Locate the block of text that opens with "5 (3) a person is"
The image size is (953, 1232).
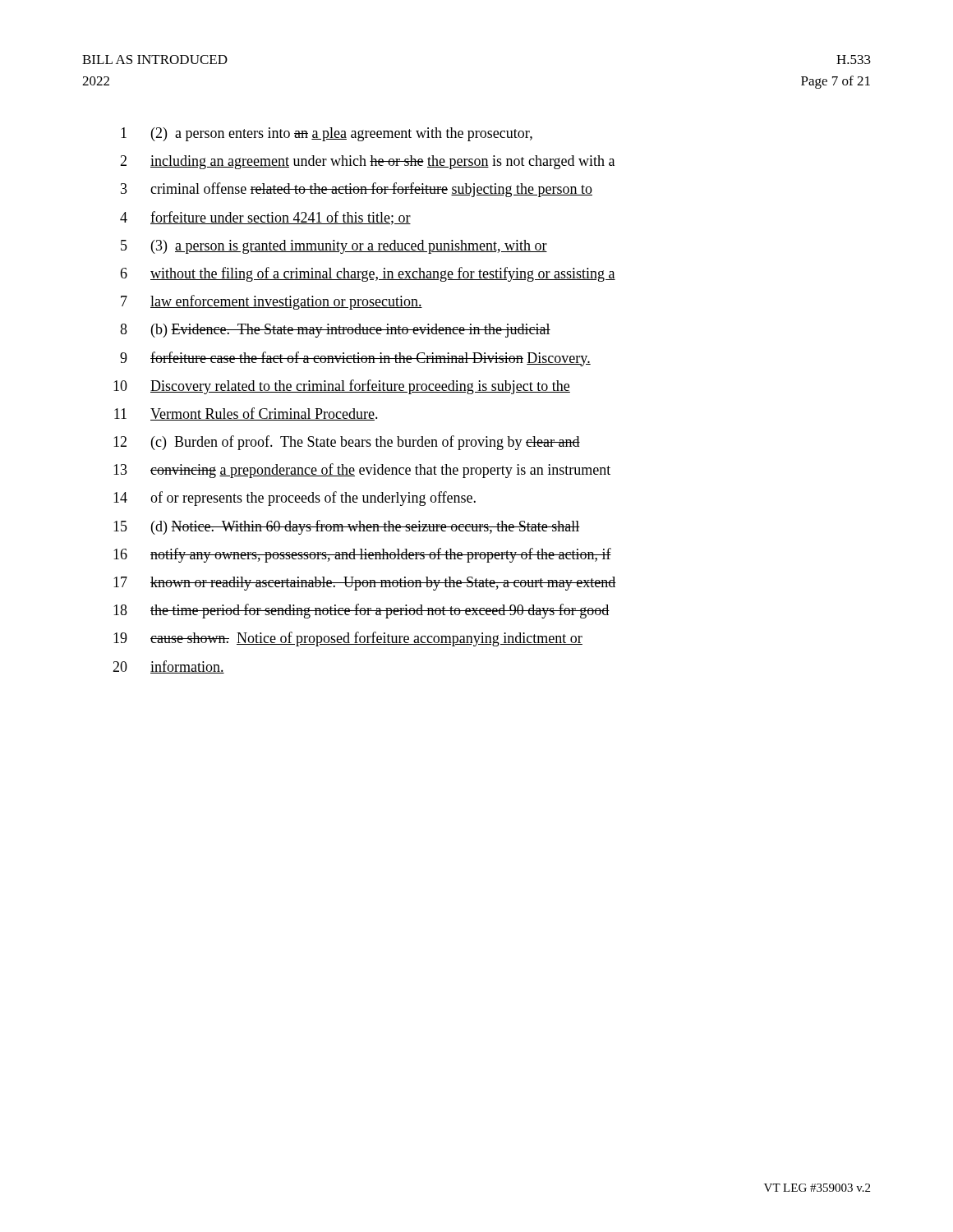[x=476, y=245]
